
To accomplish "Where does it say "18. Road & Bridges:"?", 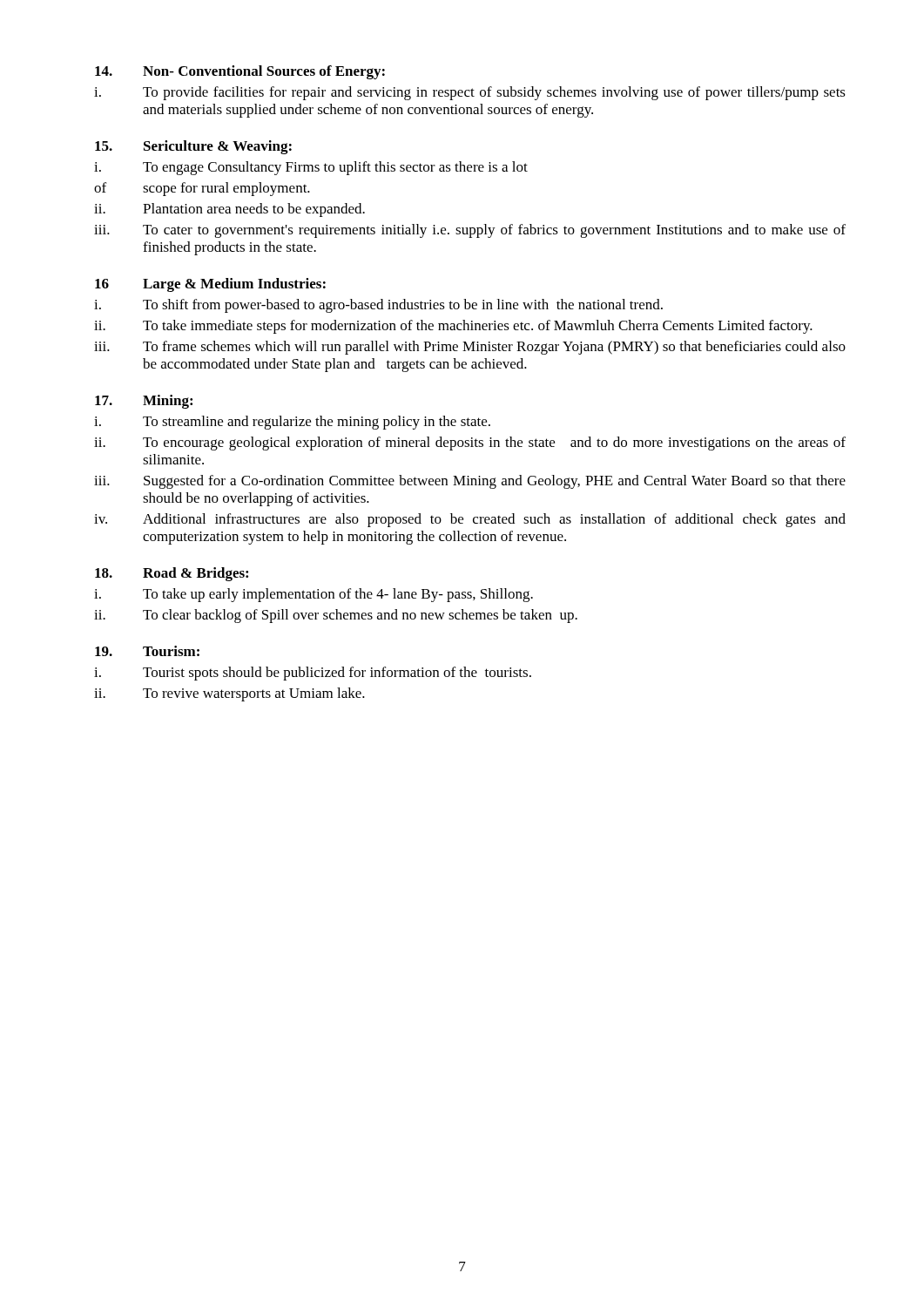I will [172, 573].
